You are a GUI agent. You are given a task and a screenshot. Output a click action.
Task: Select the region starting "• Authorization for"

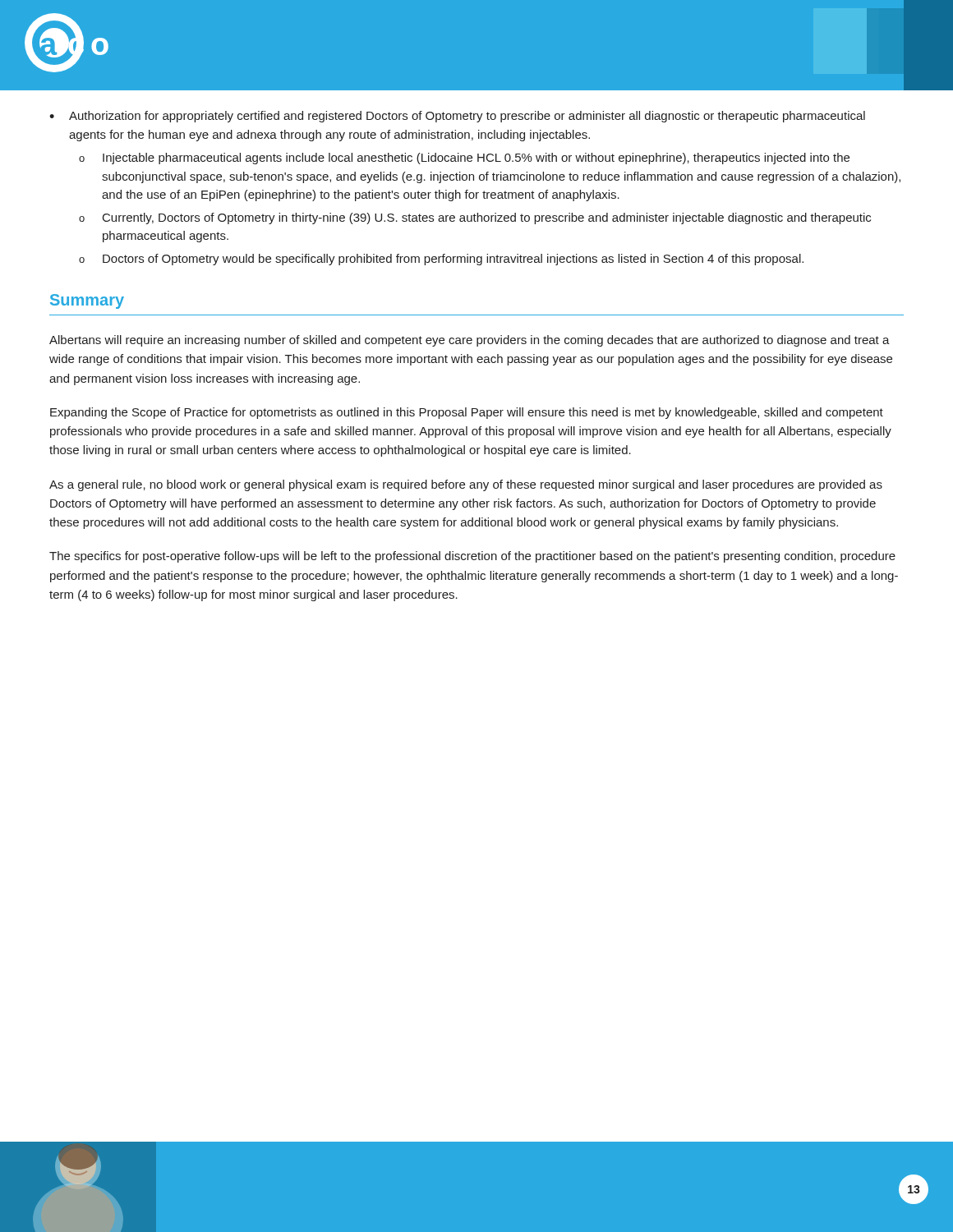pyautogui.click(x=476, y=125)
